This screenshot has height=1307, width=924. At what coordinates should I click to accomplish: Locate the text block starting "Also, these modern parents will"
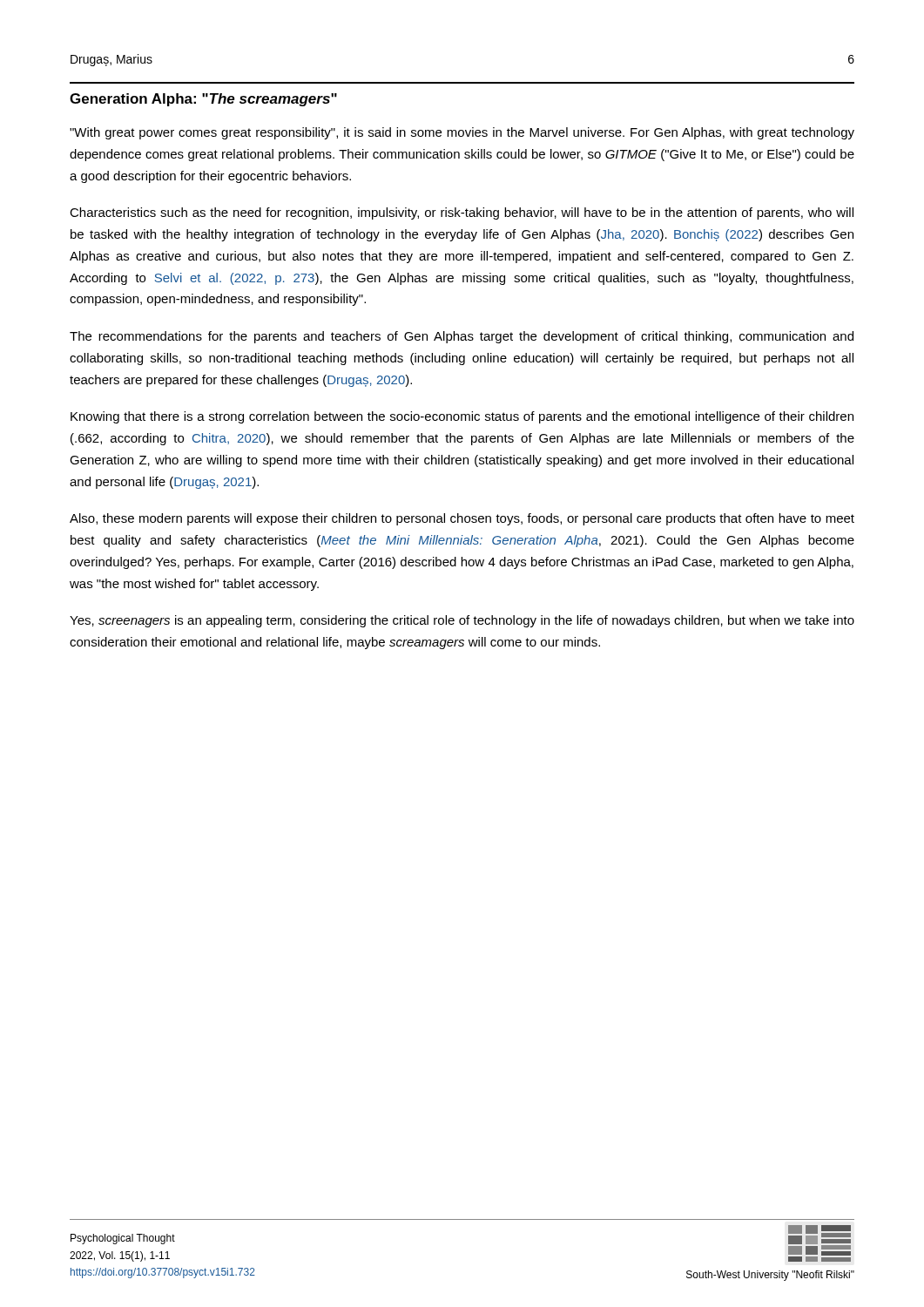(x=462, y=551)
